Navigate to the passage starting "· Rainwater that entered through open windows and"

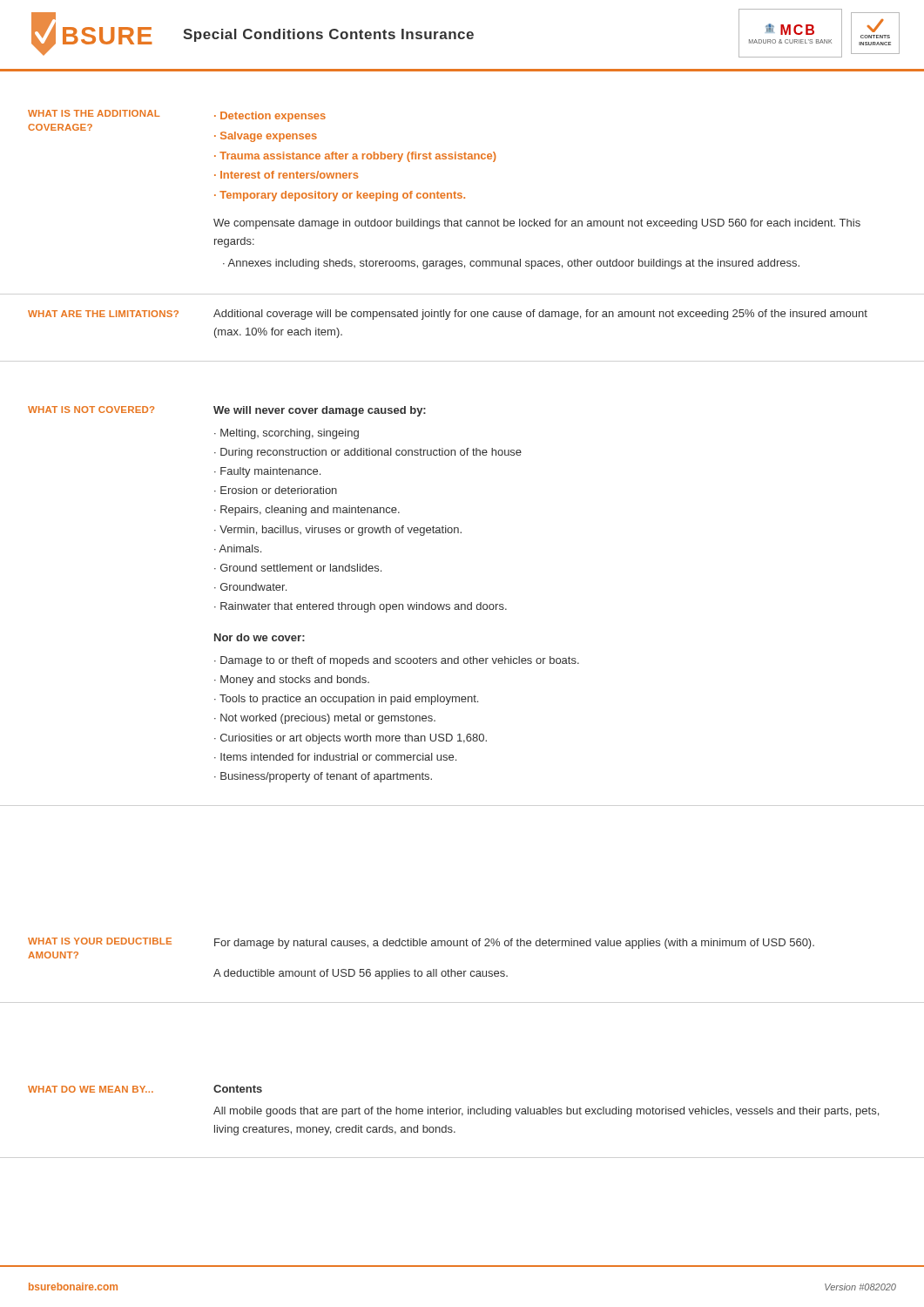pos(360,606)
